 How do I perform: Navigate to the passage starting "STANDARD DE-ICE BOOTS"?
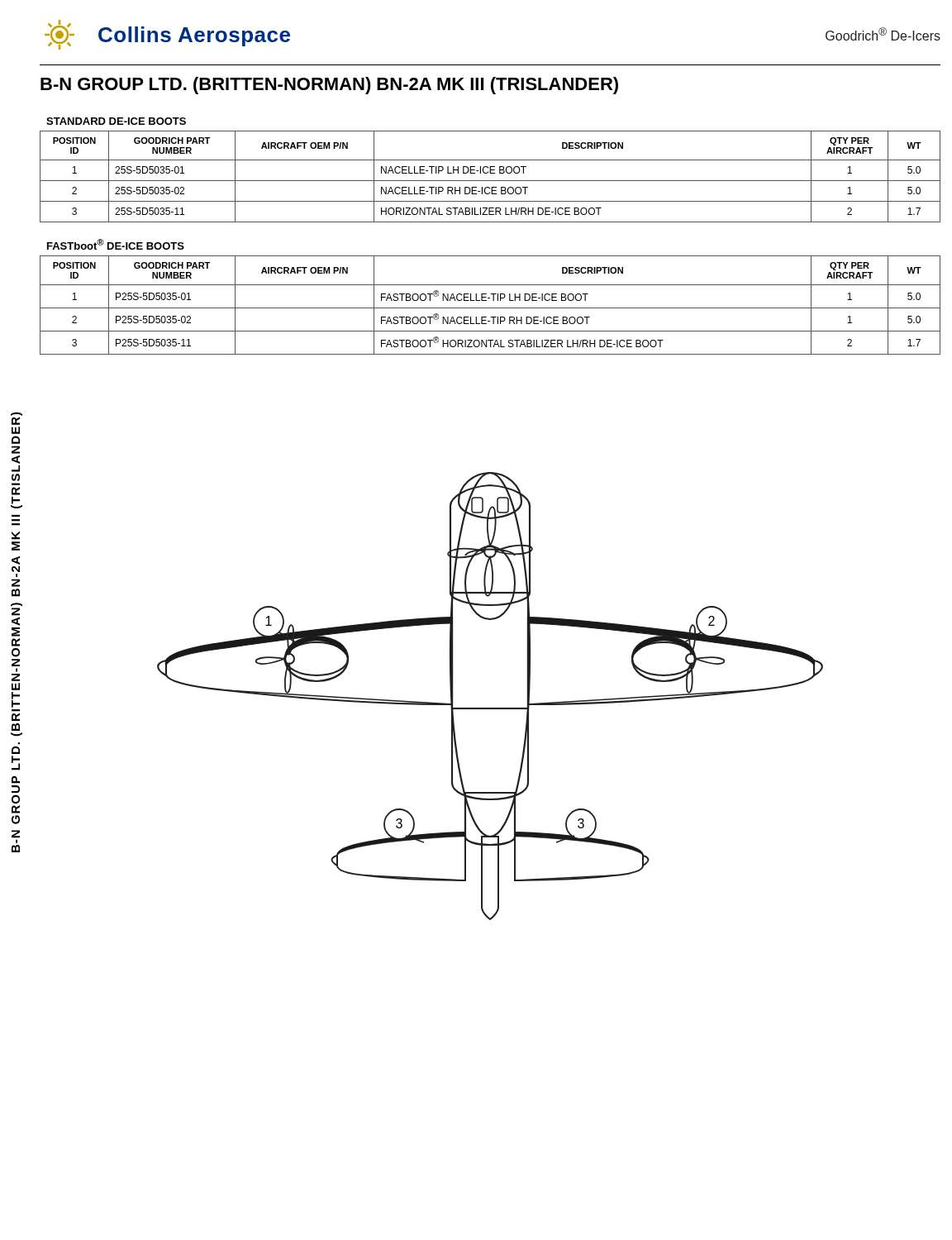point(116,121)
